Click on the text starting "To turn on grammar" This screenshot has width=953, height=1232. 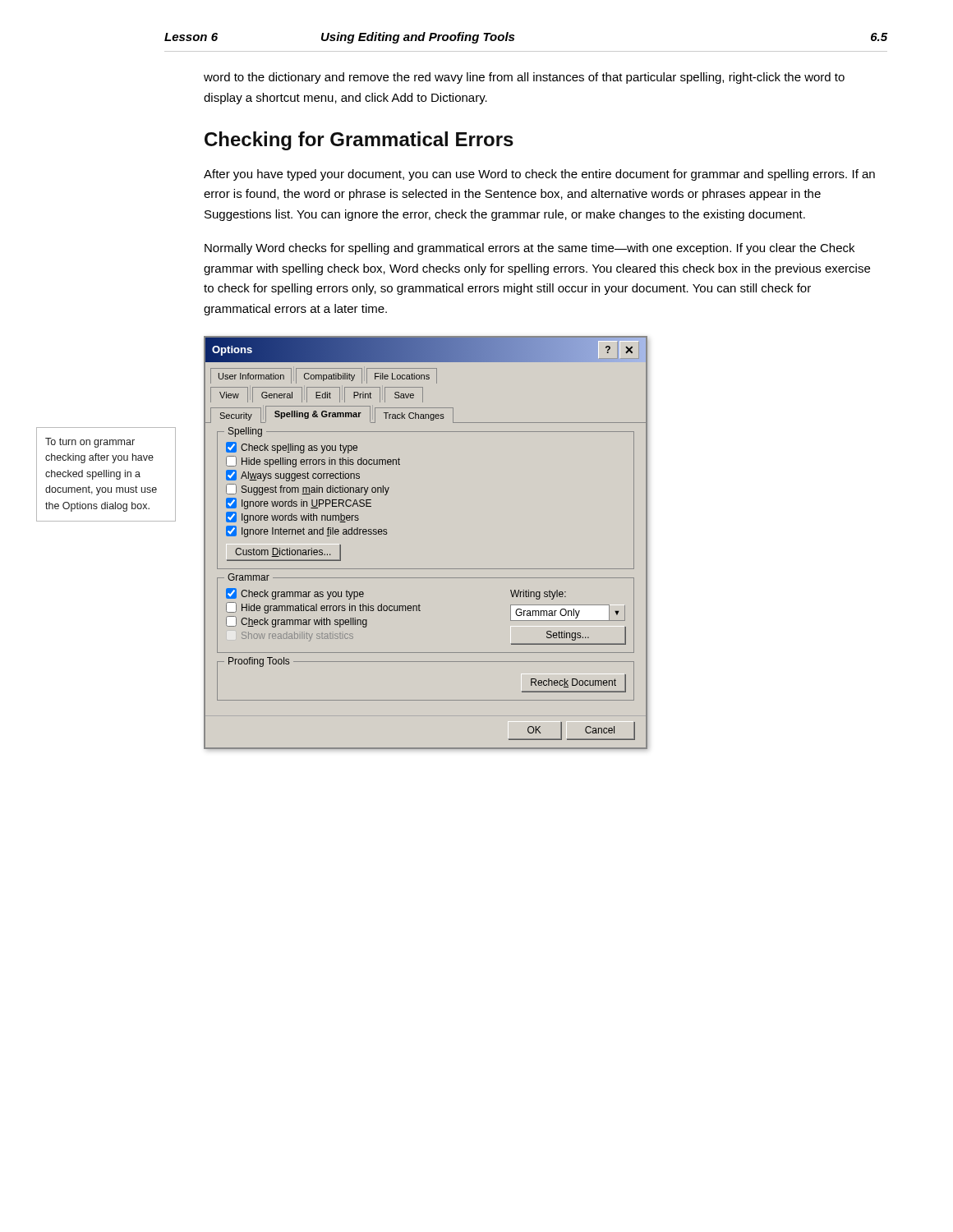pos(106,474)
